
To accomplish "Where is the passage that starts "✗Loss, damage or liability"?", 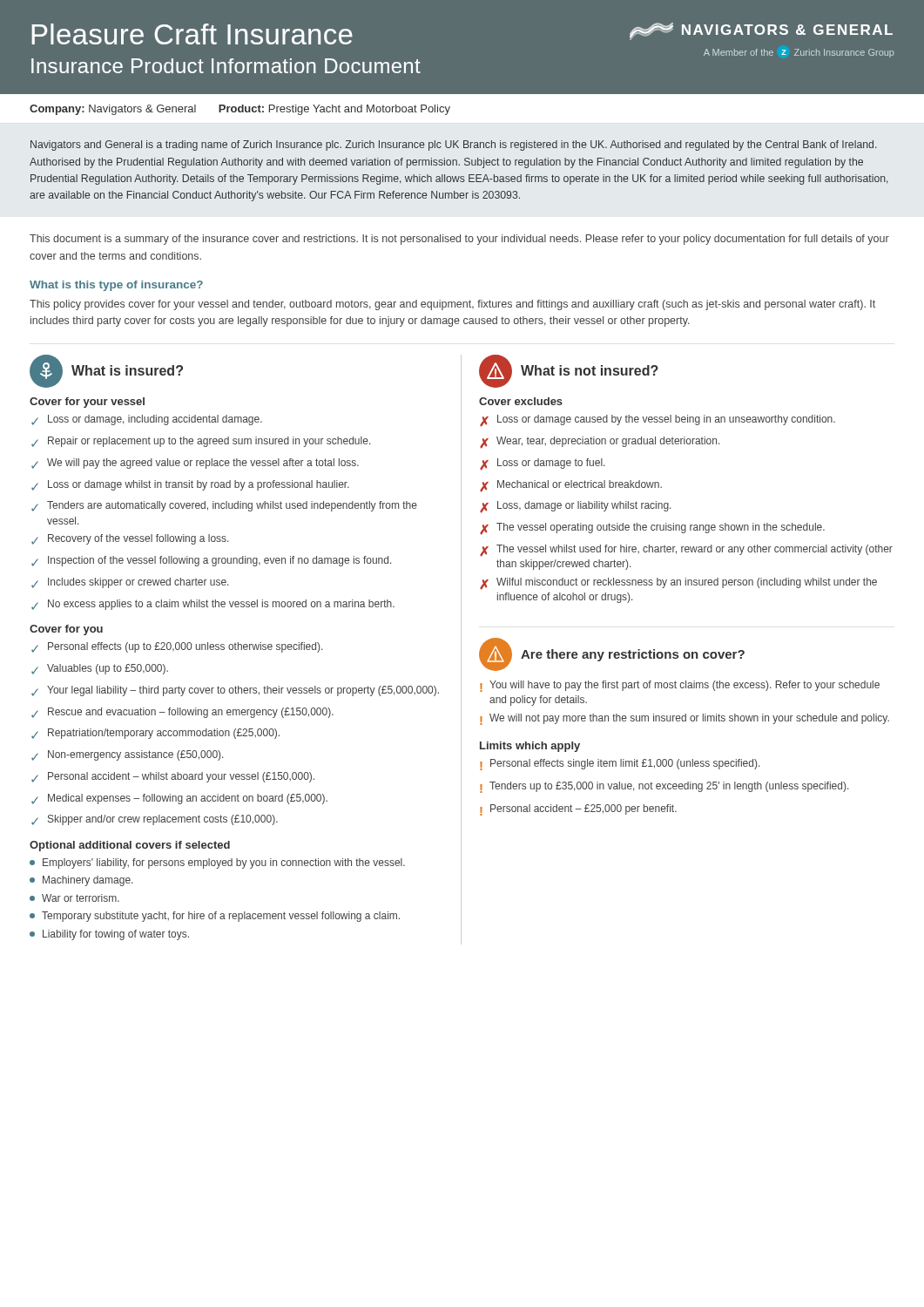I will tap(575, 508).
